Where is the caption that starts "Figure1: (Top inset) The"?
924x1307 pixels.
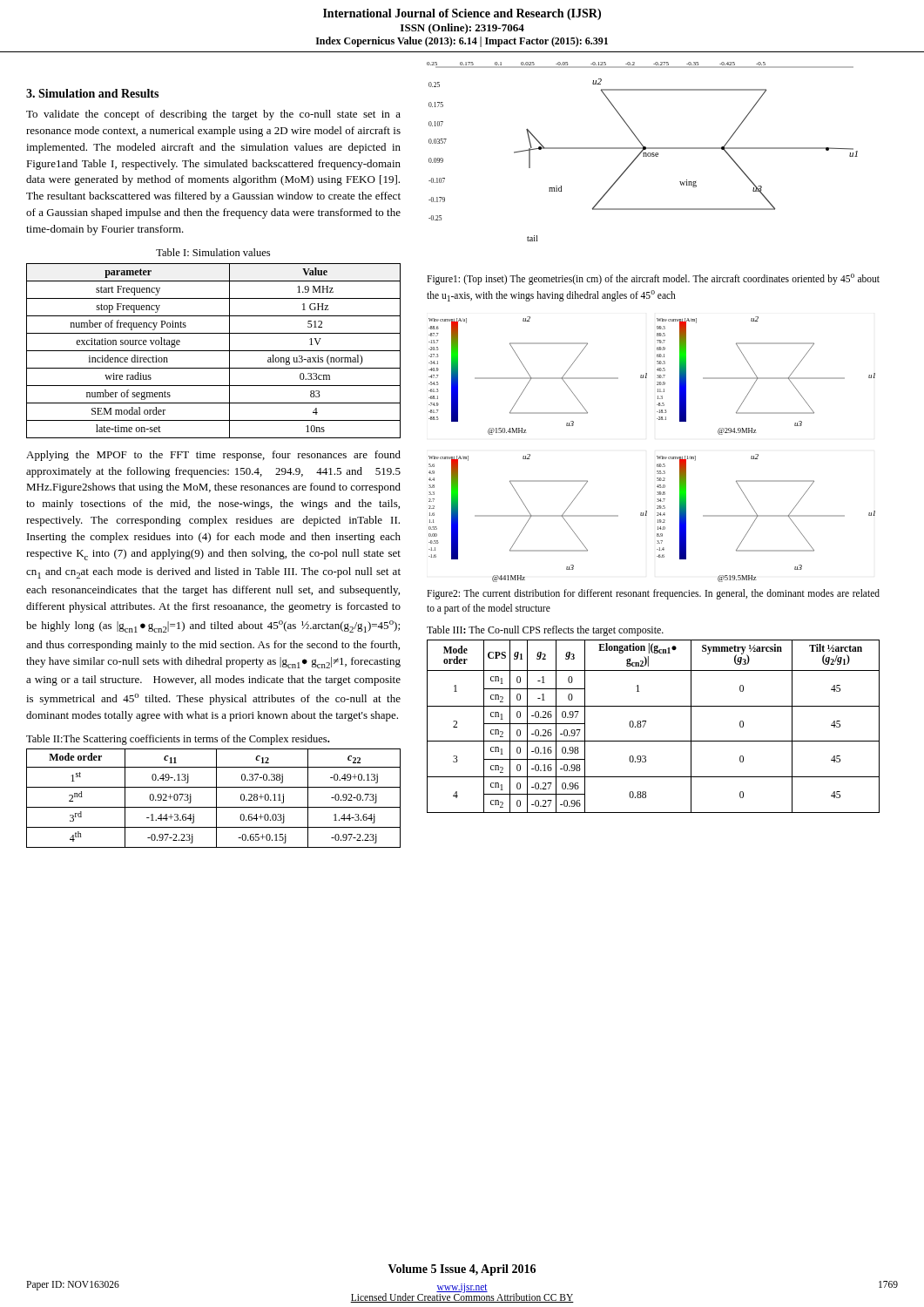pos(653,287)
